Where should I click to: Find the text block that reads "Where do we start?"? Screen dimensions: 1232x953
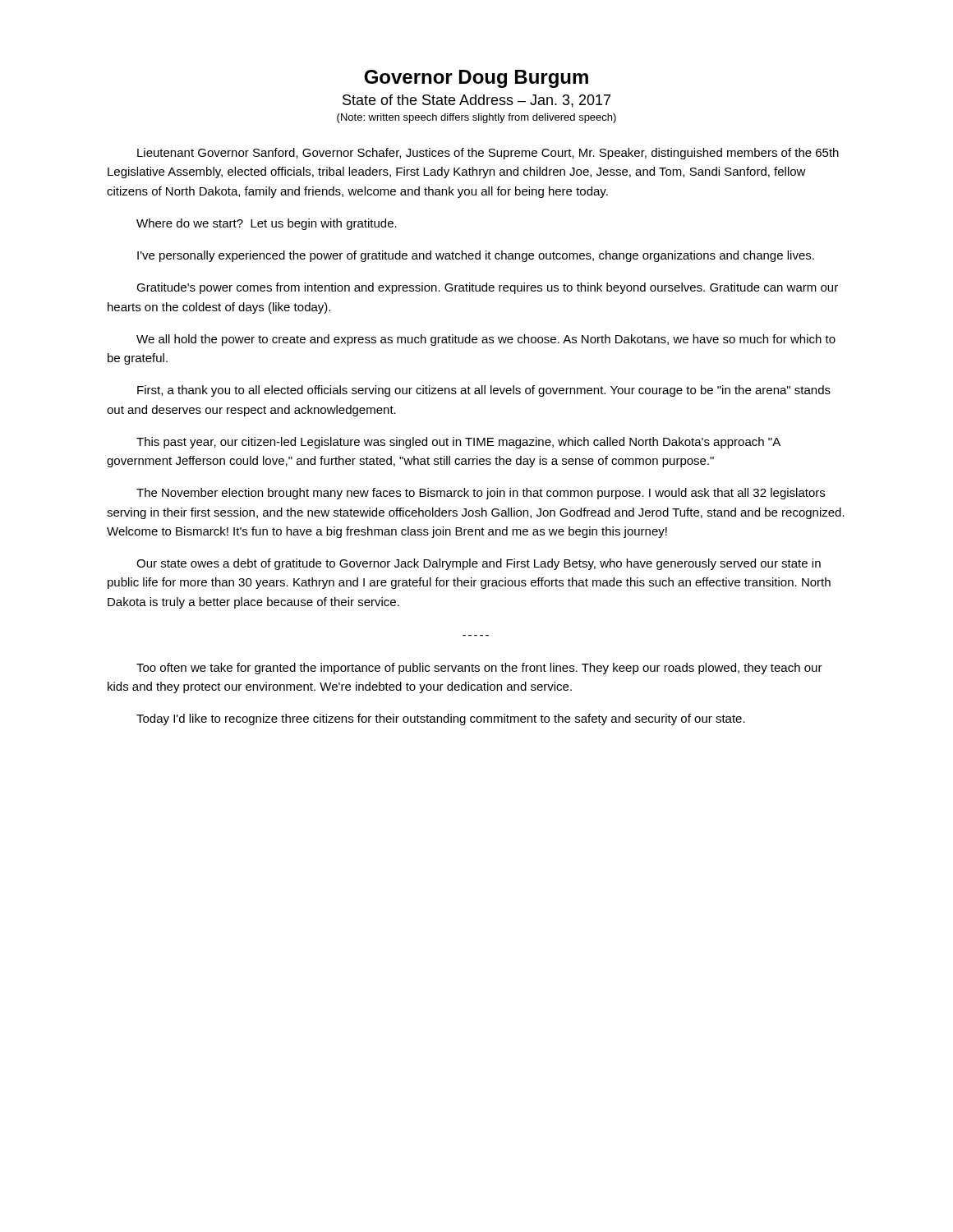tap(267, 223)
